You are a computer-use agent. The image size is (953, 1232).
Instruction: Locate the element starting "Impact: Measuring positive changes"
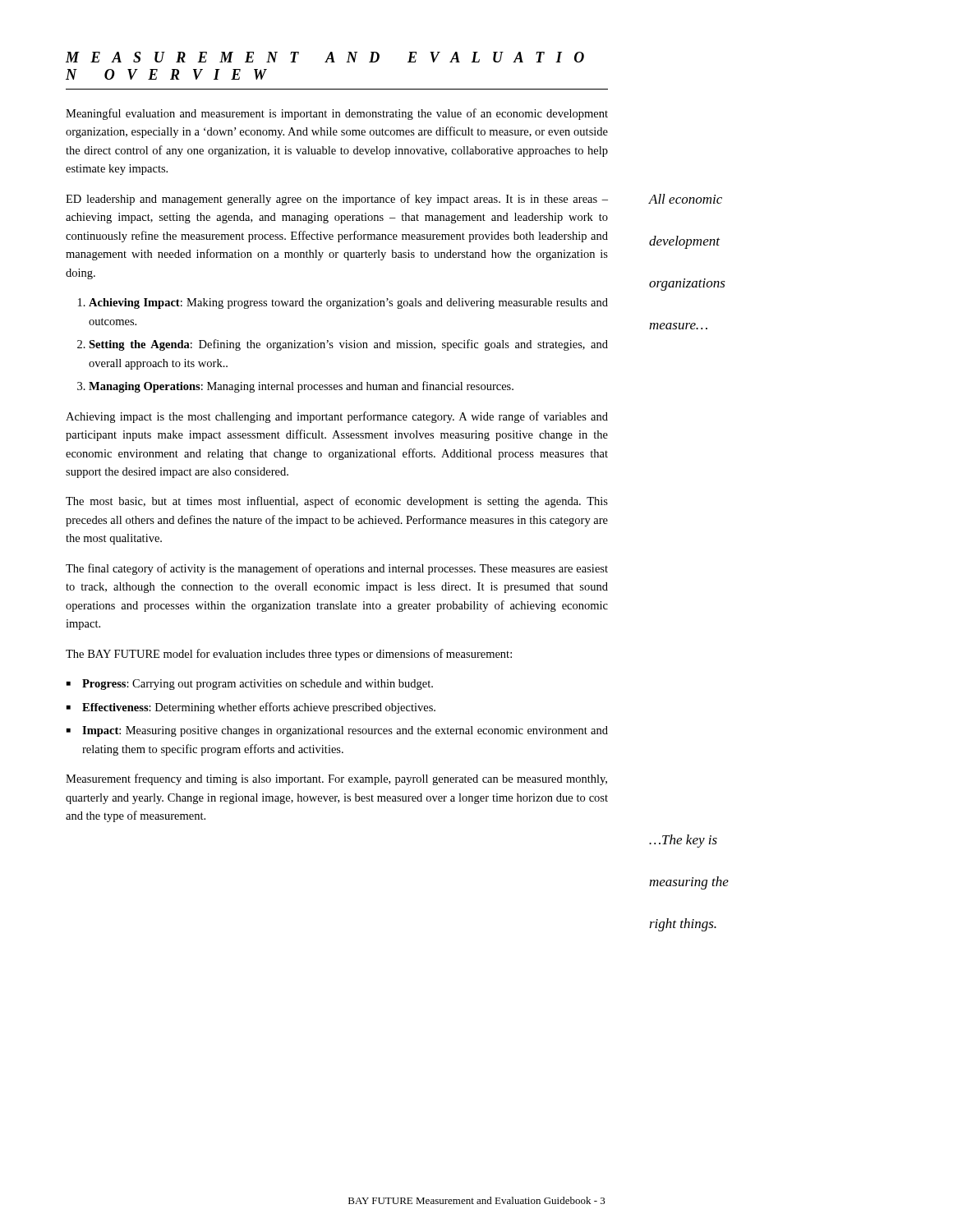345,740
